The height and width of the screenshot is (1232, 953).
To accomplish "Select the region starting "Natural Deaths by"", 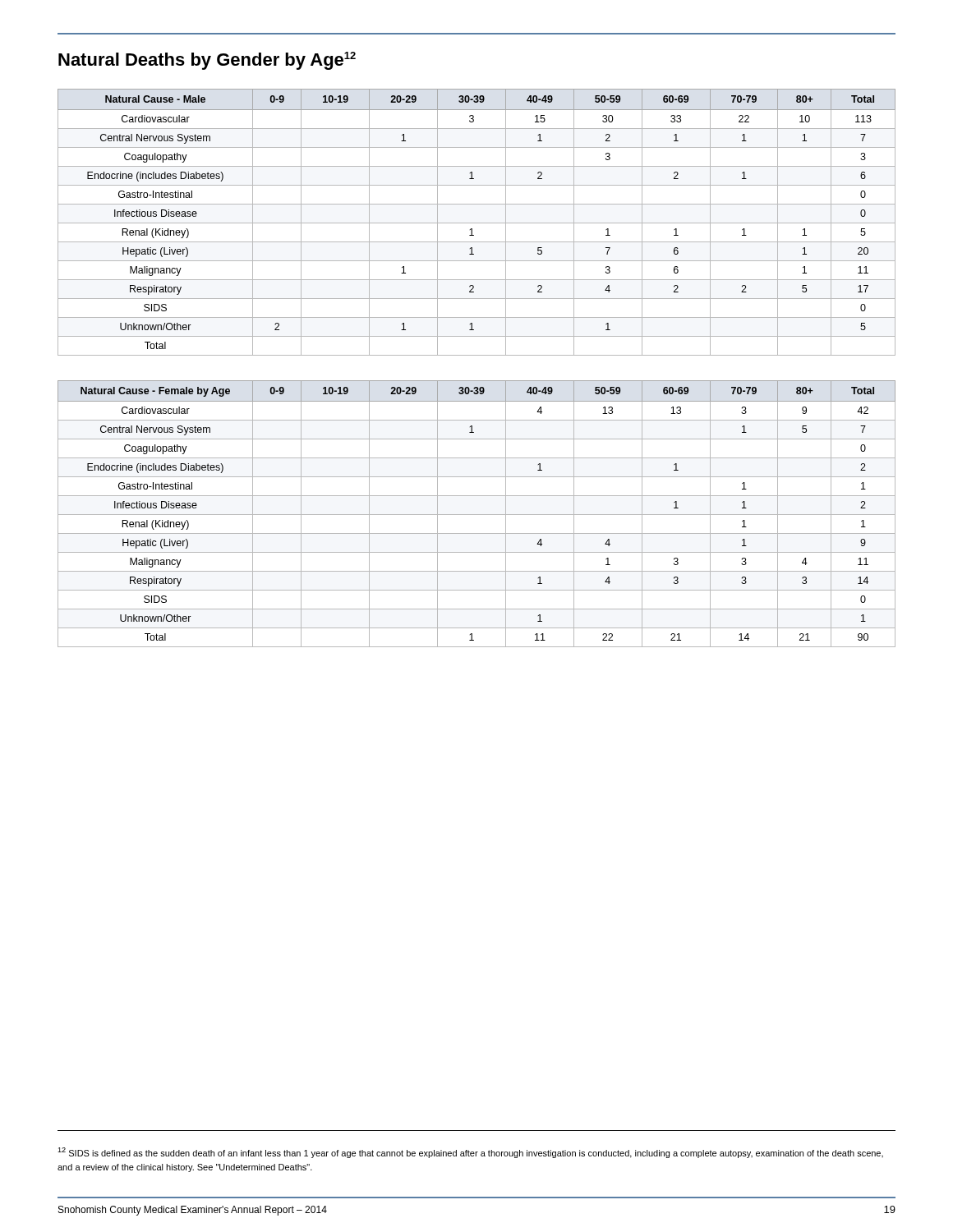I will click(207, 60).
